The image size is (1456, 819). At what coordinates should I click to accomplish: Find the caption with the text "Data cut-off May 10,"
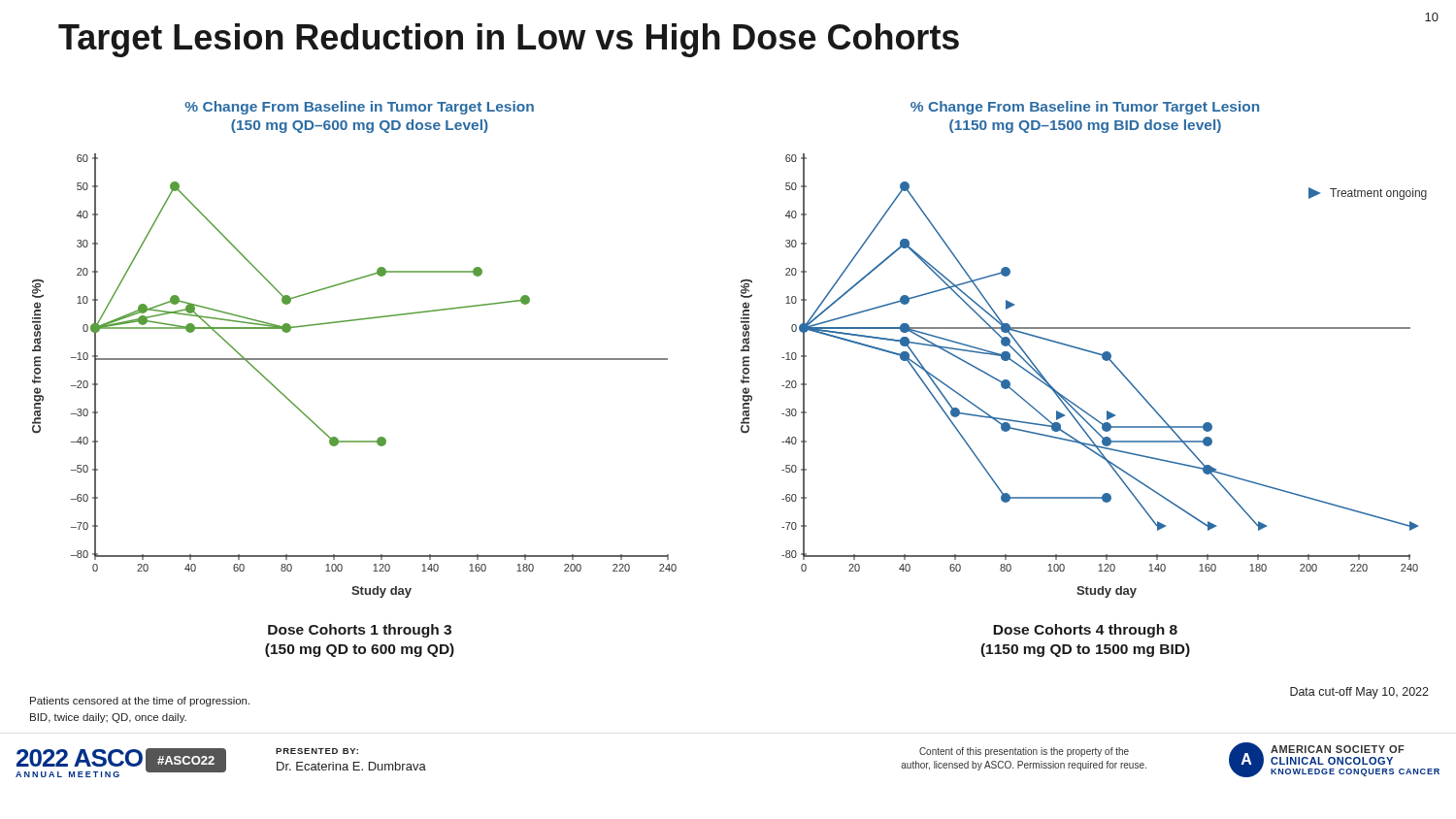(1359, 692)
